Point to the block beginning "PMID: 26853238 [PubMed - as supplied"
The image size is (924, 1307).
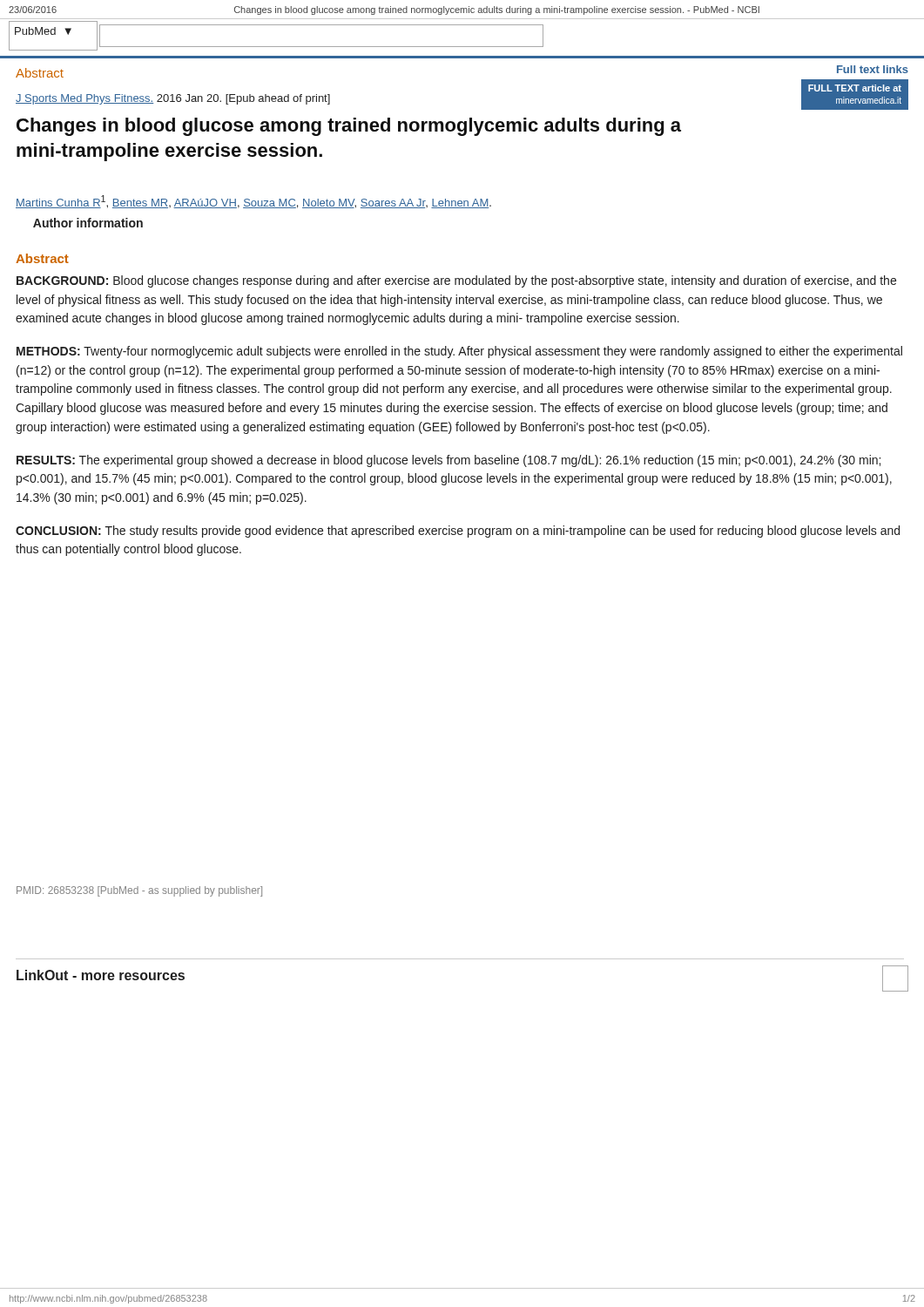click(x=139, y=891)
